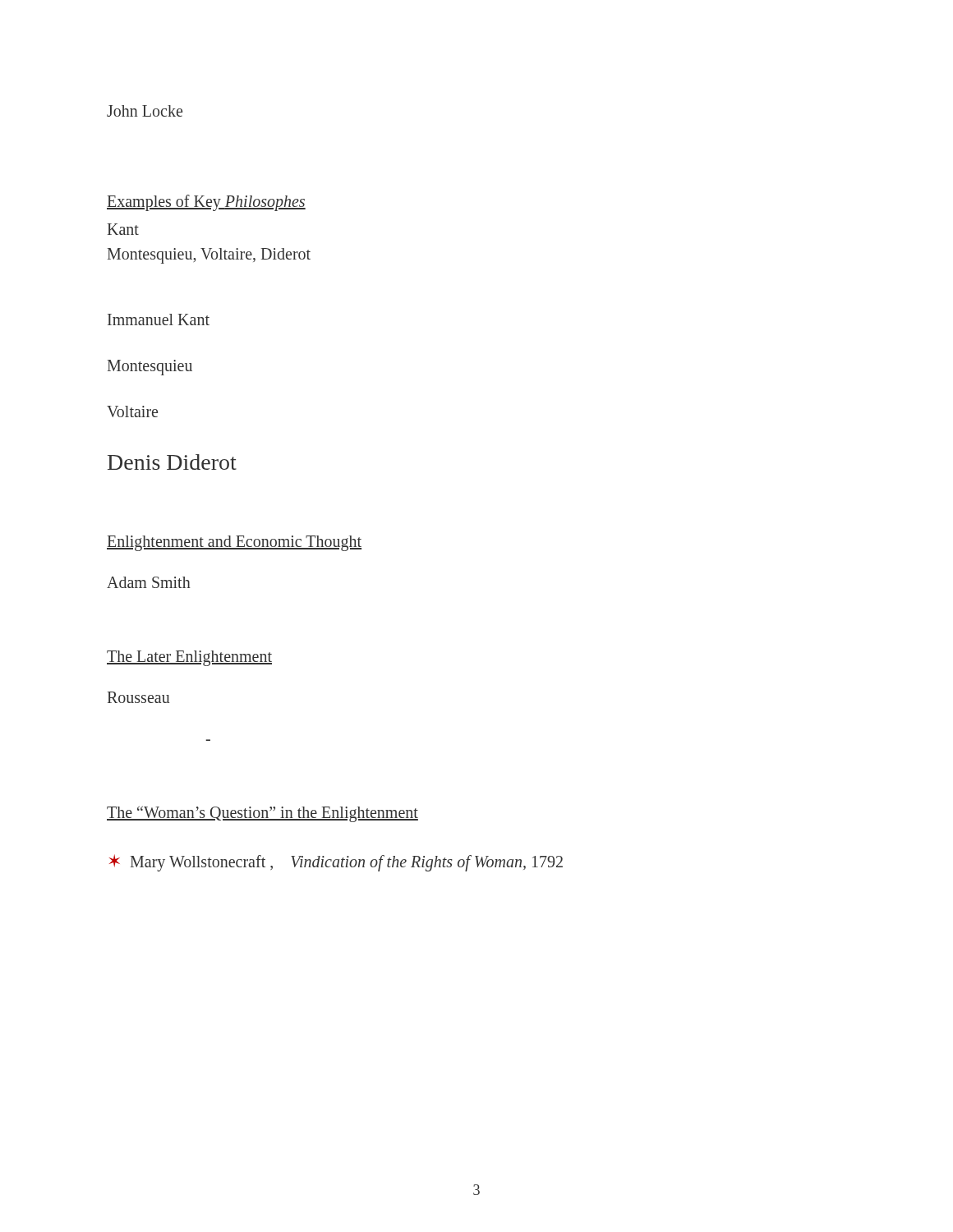Find "Adam Smith" on this page
Viewport: 953px width, 1232px height.
pos(149,582)
